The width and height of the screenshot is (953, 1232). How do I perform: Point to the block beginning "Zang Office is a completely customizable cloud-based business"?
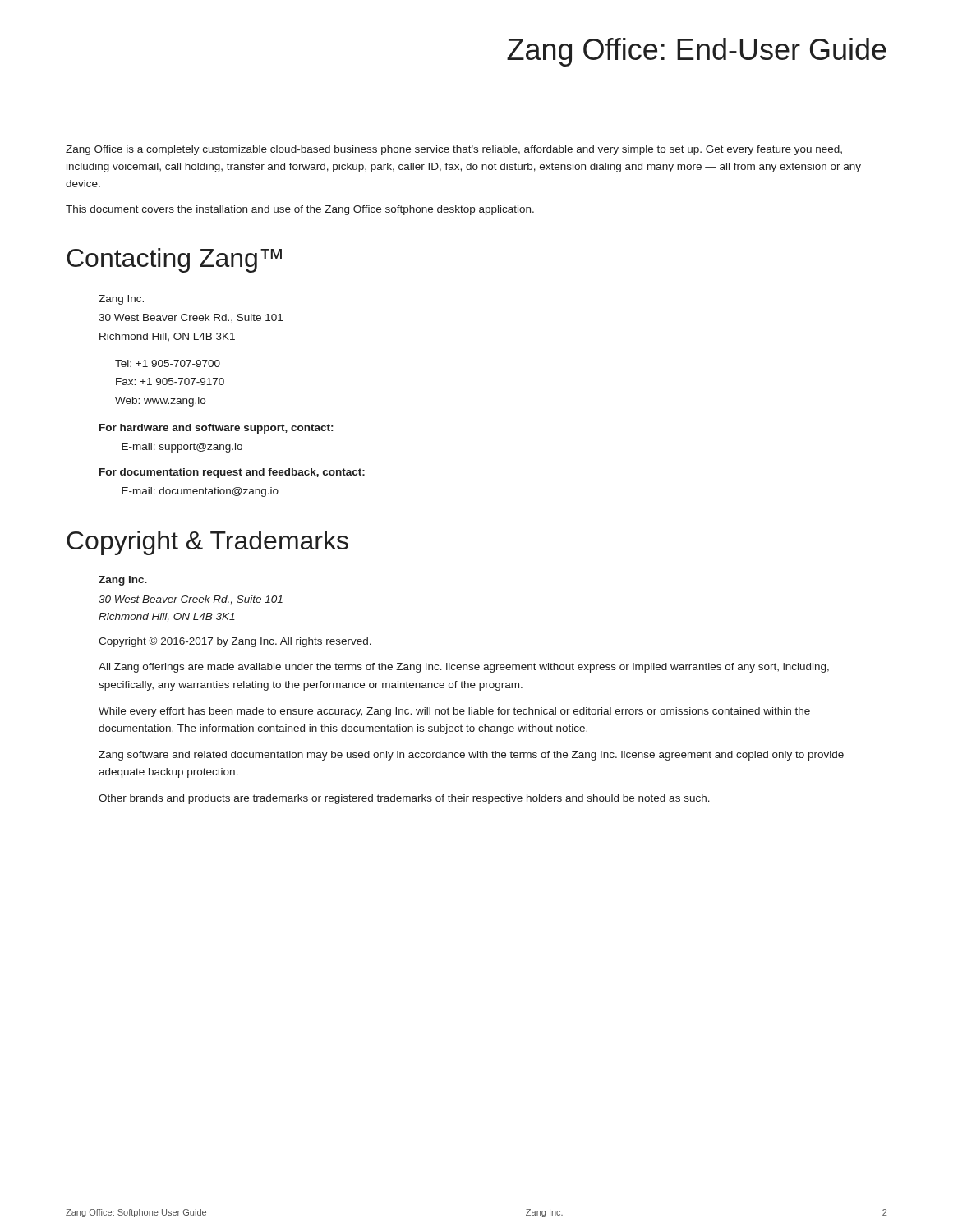463,166
